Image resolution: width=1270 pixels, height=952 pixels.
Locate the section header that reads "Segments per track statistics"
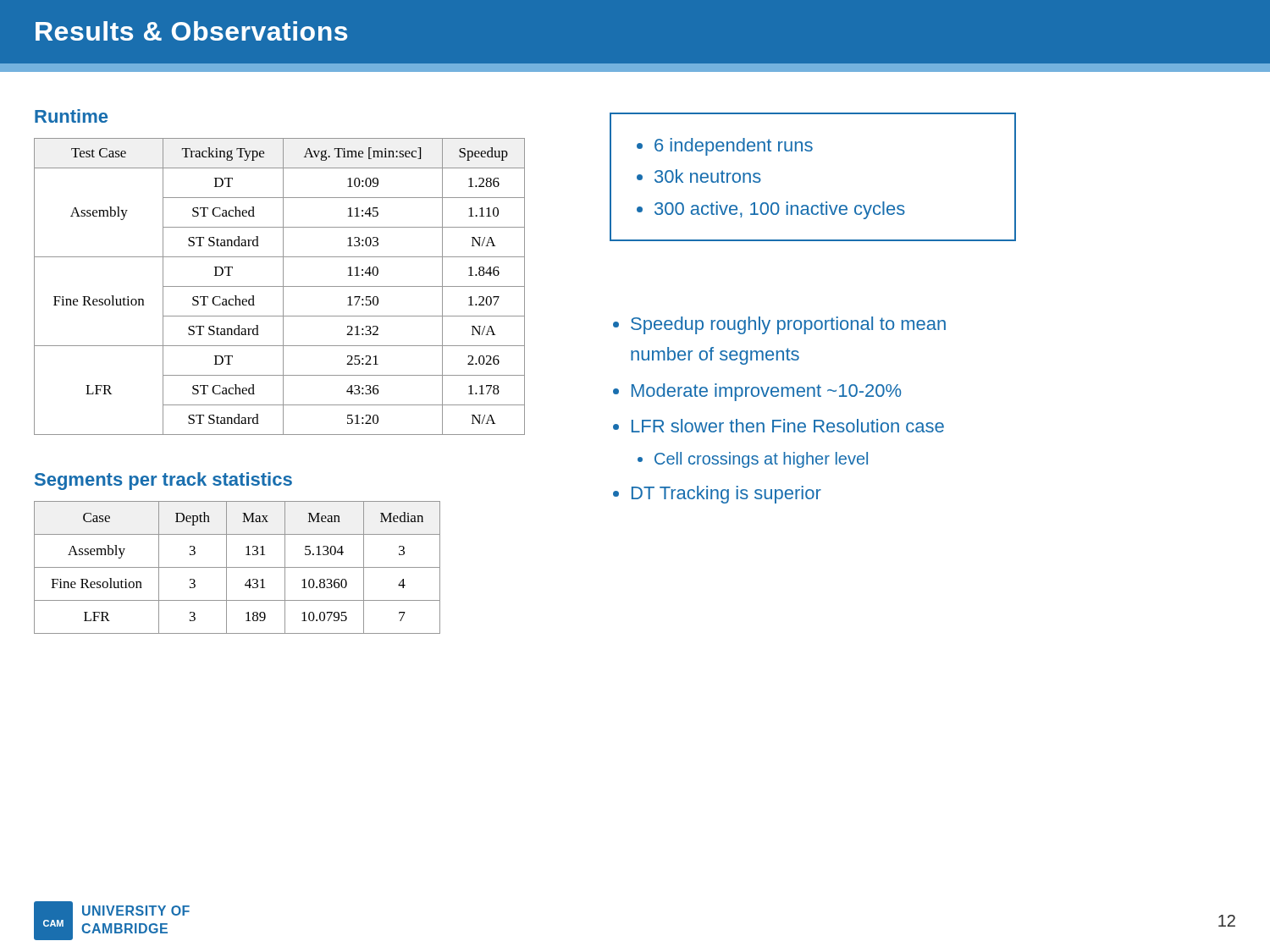point(163,479)
